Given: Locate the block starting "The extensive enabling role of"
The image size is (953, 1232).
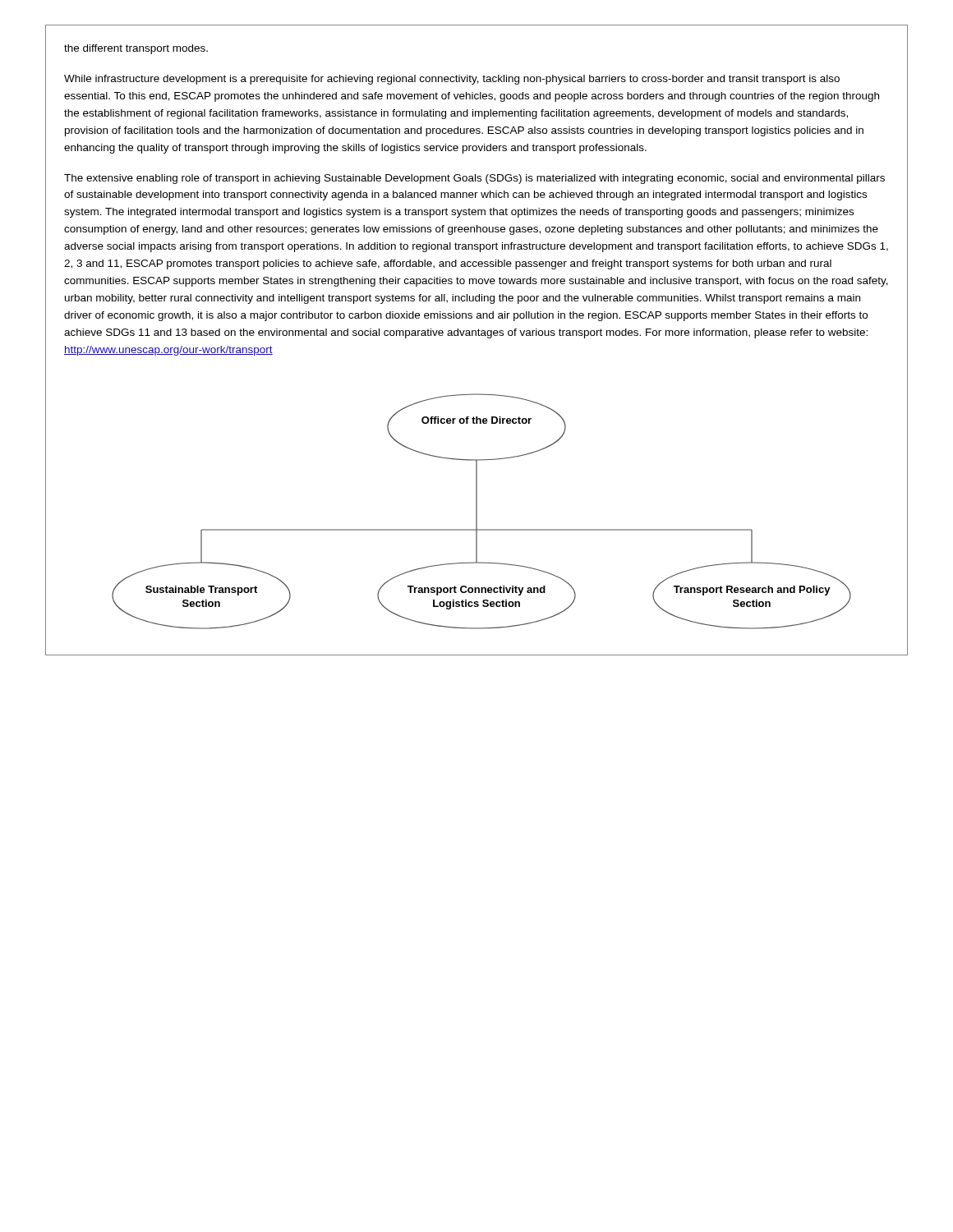Looking at the screenshot, I should (x=476, y=263).
